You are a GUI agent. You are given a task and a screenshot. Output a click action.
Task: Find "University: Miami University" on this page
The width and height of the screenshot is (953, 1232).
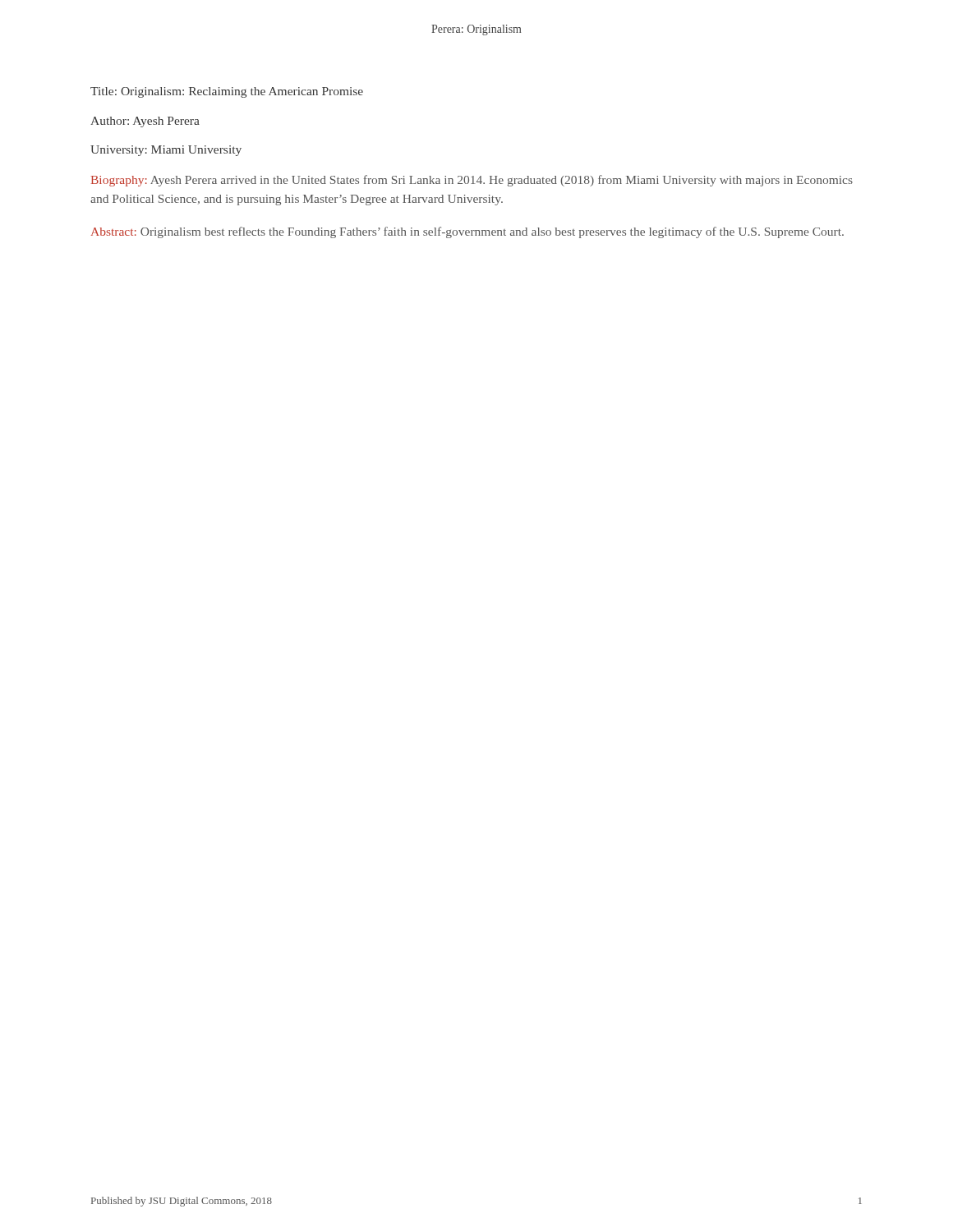point(166,149)
